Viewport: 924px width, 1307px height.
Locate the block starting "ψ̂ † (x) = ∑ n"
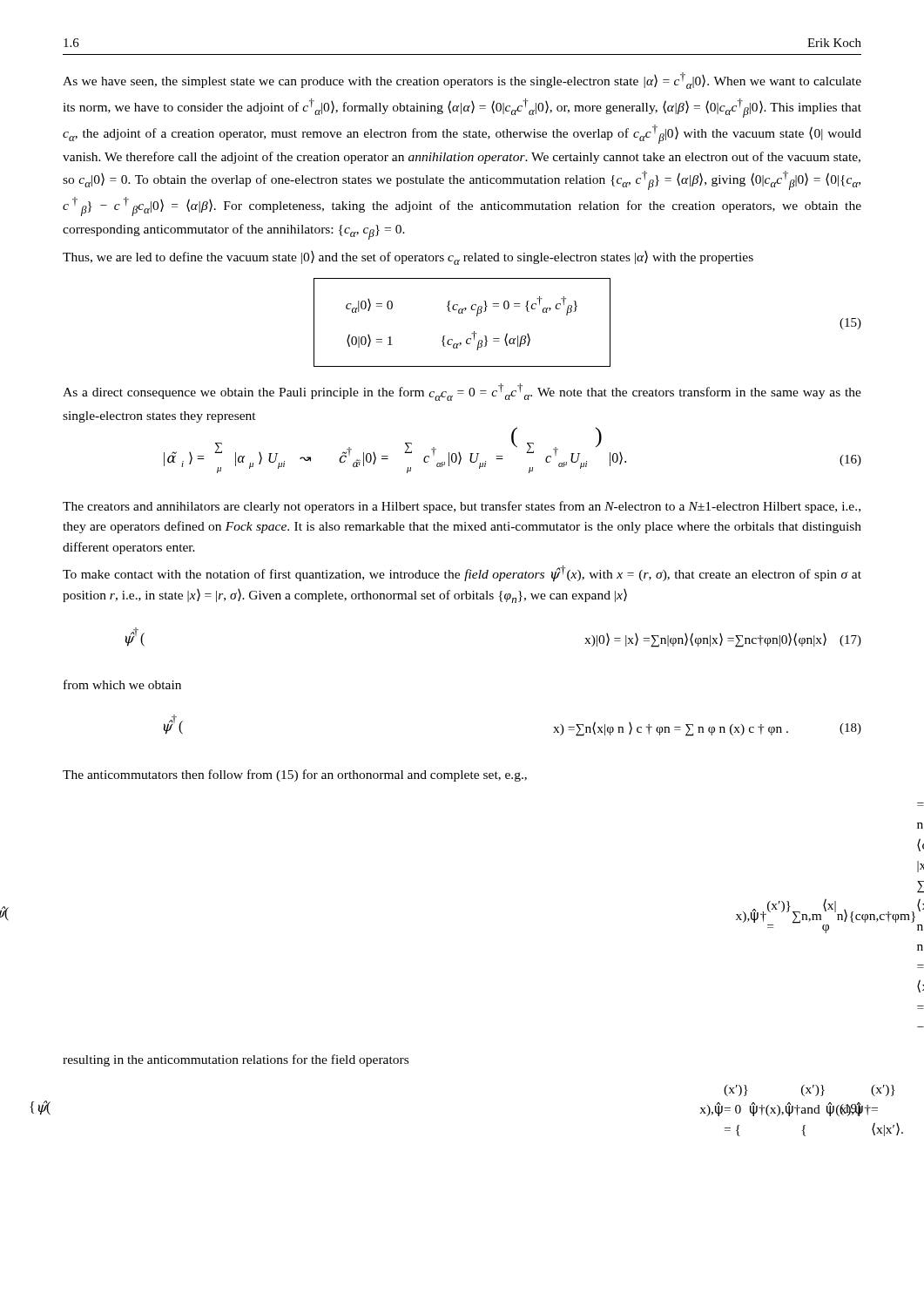point(170,726)
